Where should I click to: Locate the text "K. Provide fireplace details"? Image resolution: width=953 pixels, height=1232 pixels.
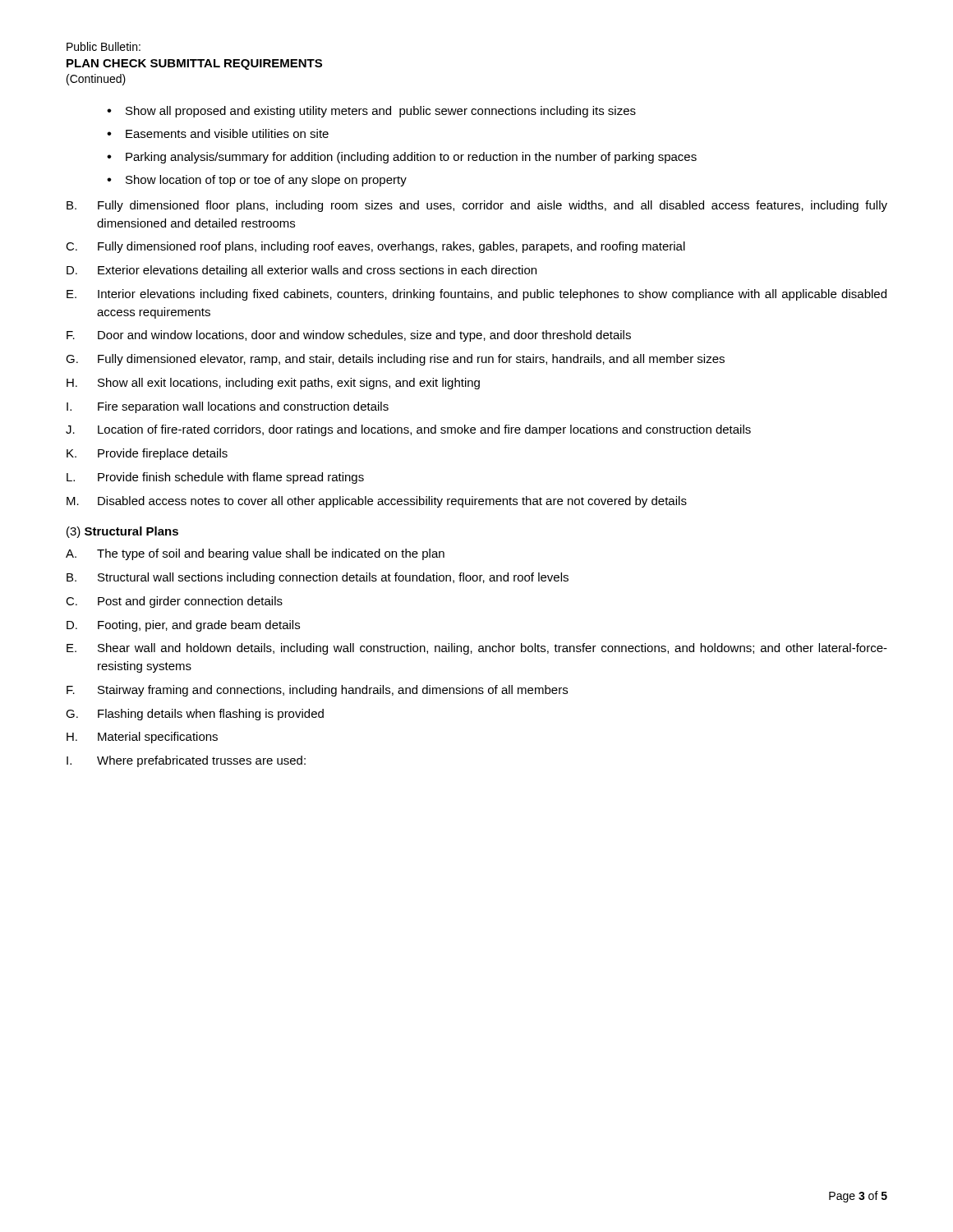point(147,454)
